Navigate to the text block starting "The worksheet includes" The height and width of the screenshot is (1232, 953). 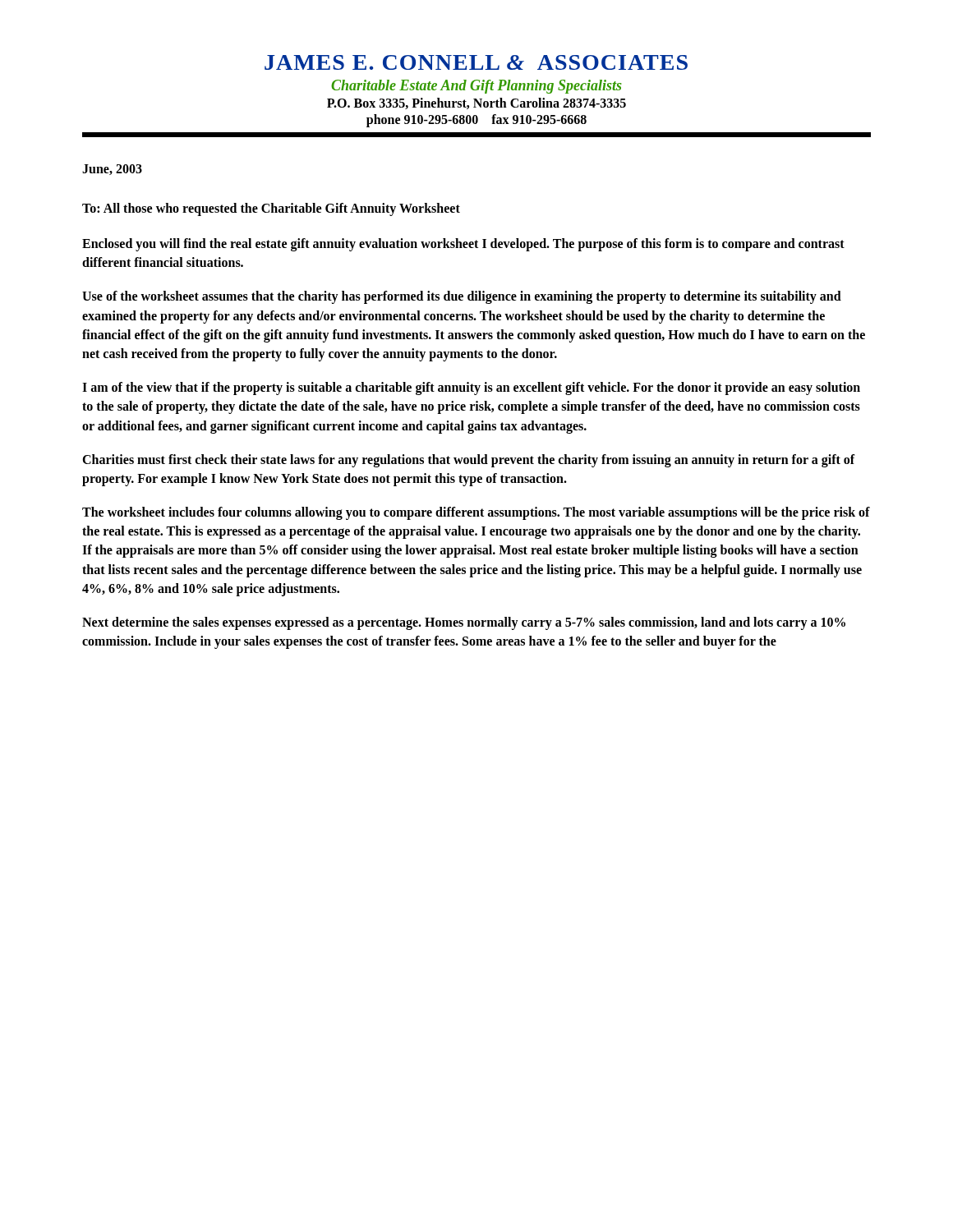476,550
